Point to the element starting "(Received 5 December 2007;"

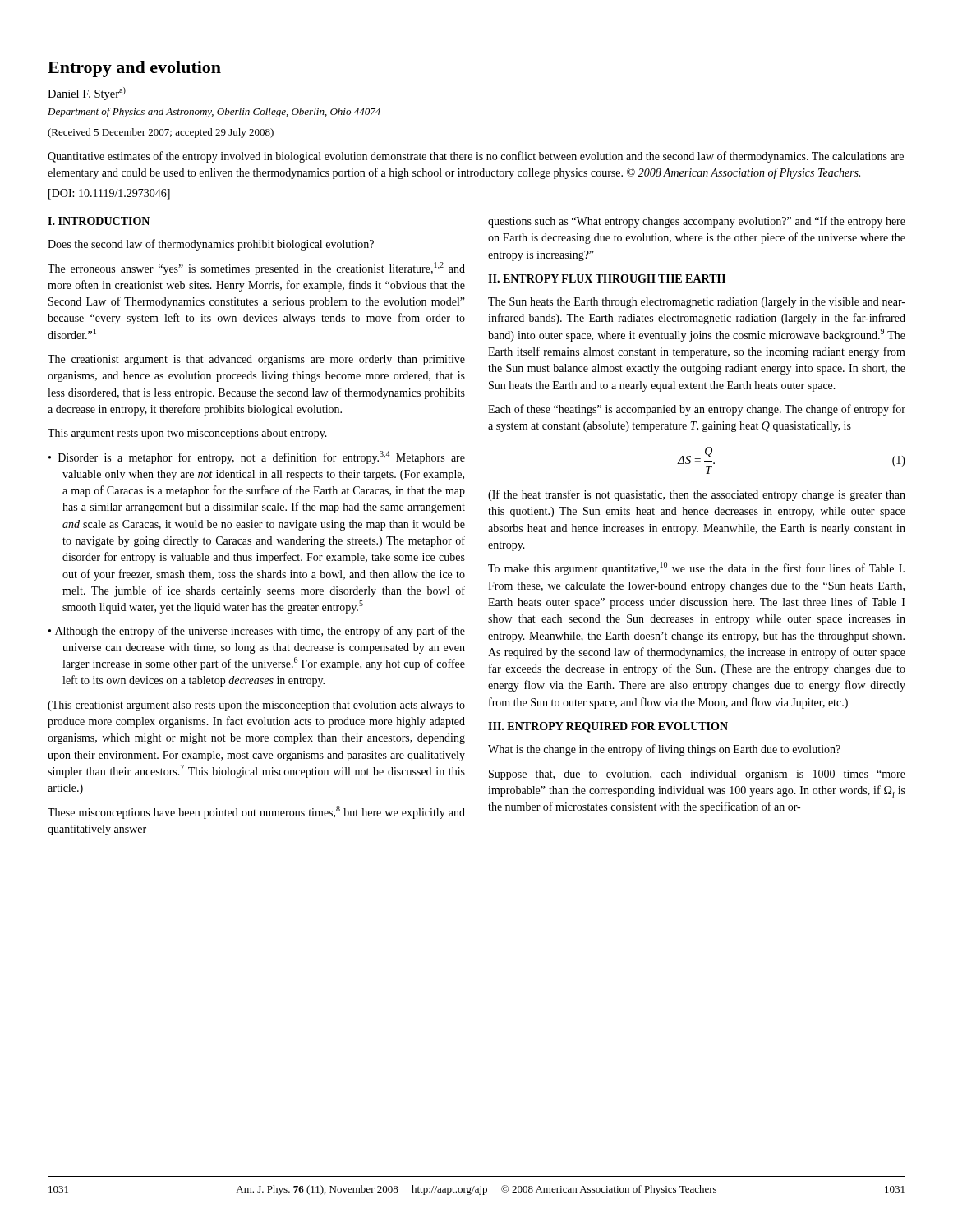click(161, 132)
